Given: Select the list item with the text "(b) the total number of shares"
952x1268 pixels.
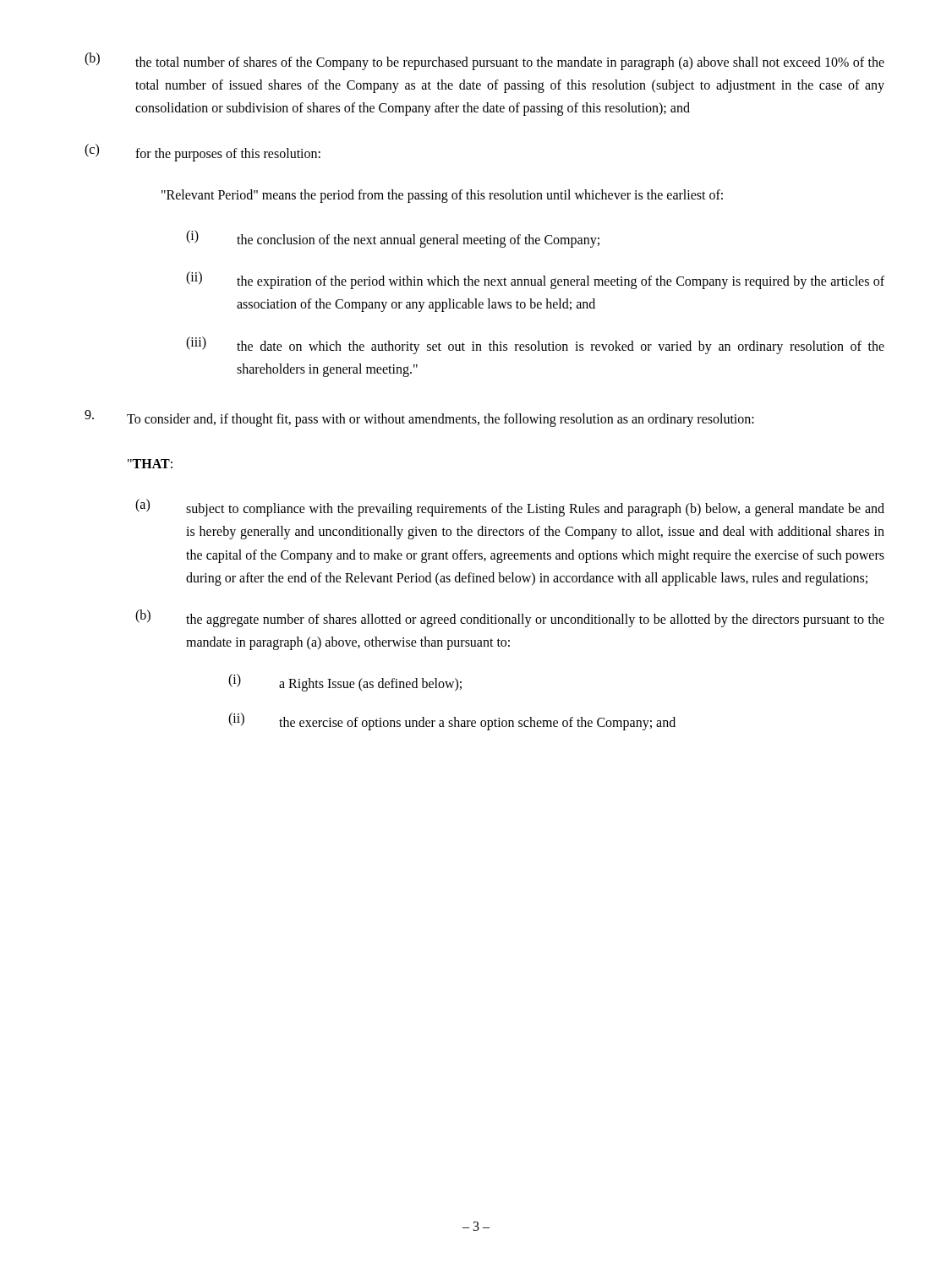Looking at the screenshot, I should [484, 85].
